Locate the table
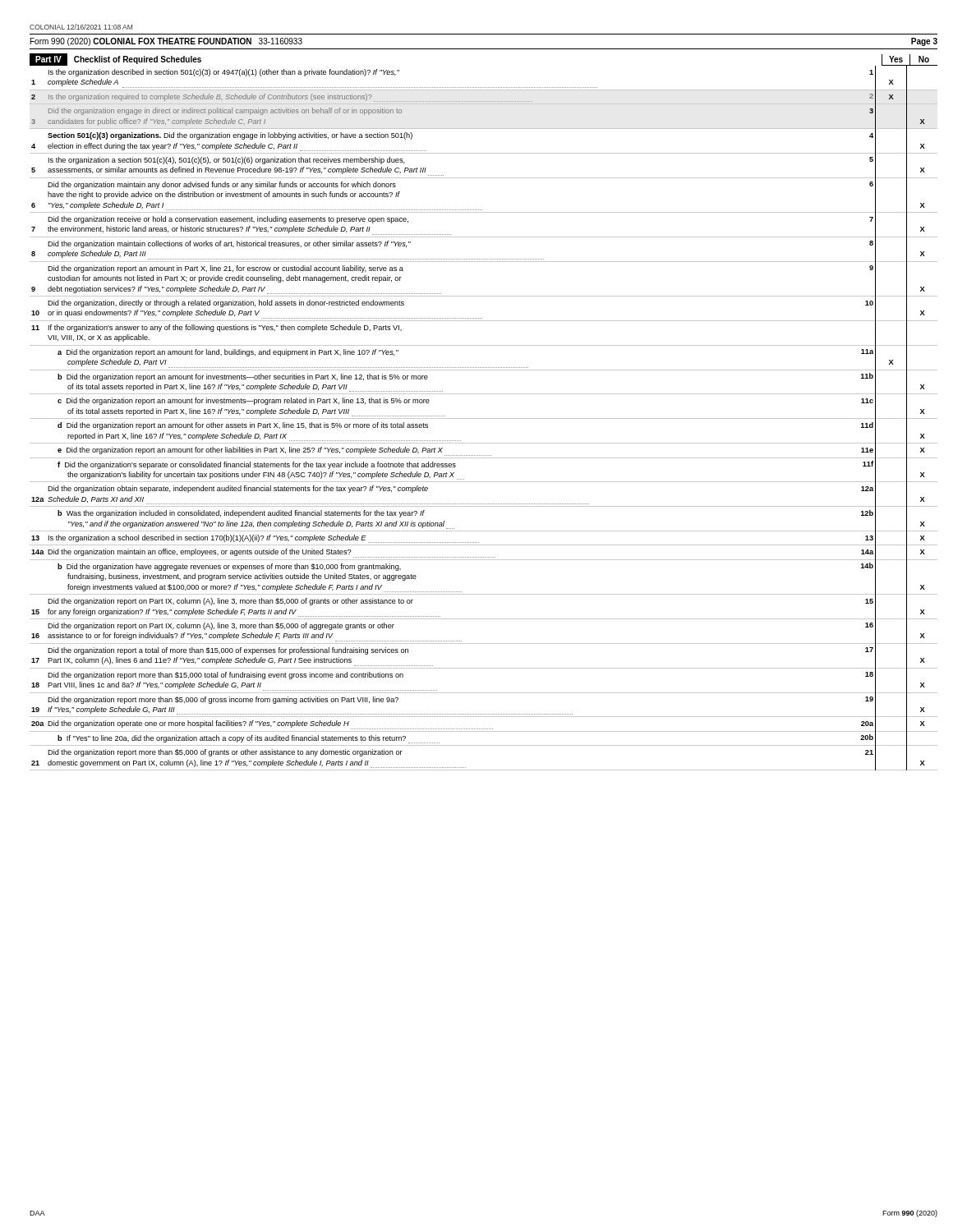The width and height of the screenshot is (967, 1232). (x=484, y=418)
